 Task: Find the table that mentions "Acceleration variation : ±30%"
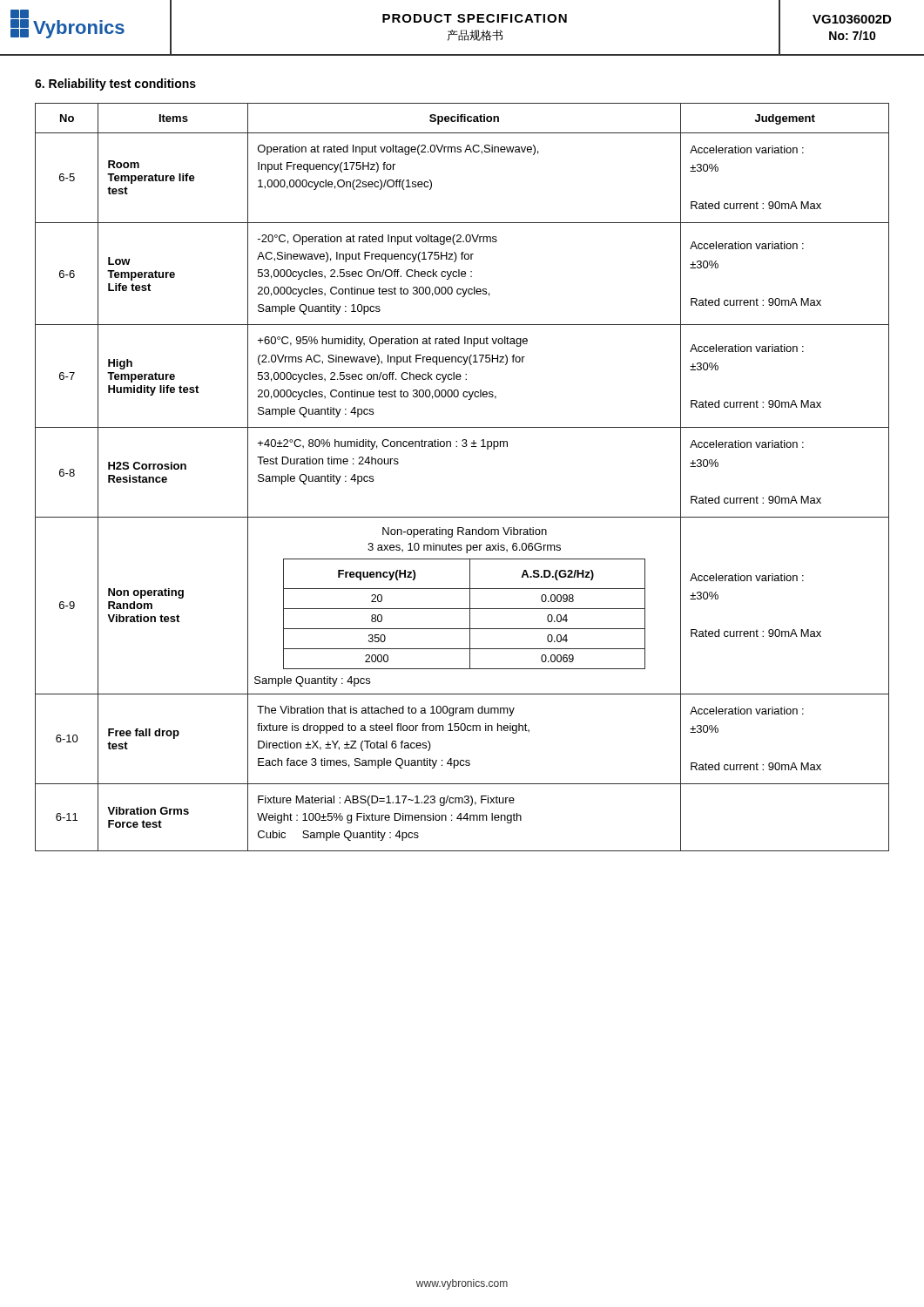(x=462, y=477)
